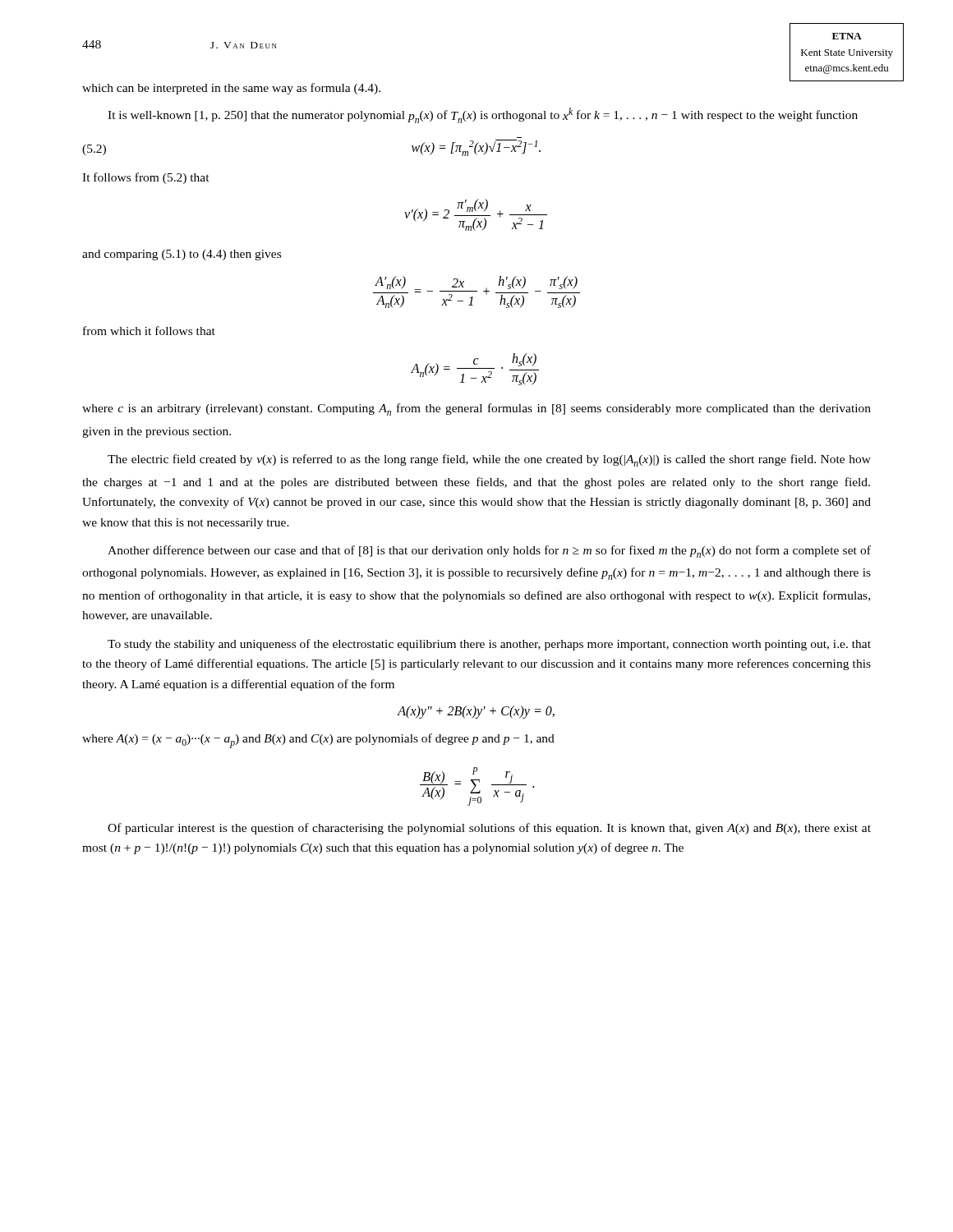Click the formula that begins "A(x)y″ + 2B(x)y′"
This screenshot has width=953, height=1232.
[476, 711]
